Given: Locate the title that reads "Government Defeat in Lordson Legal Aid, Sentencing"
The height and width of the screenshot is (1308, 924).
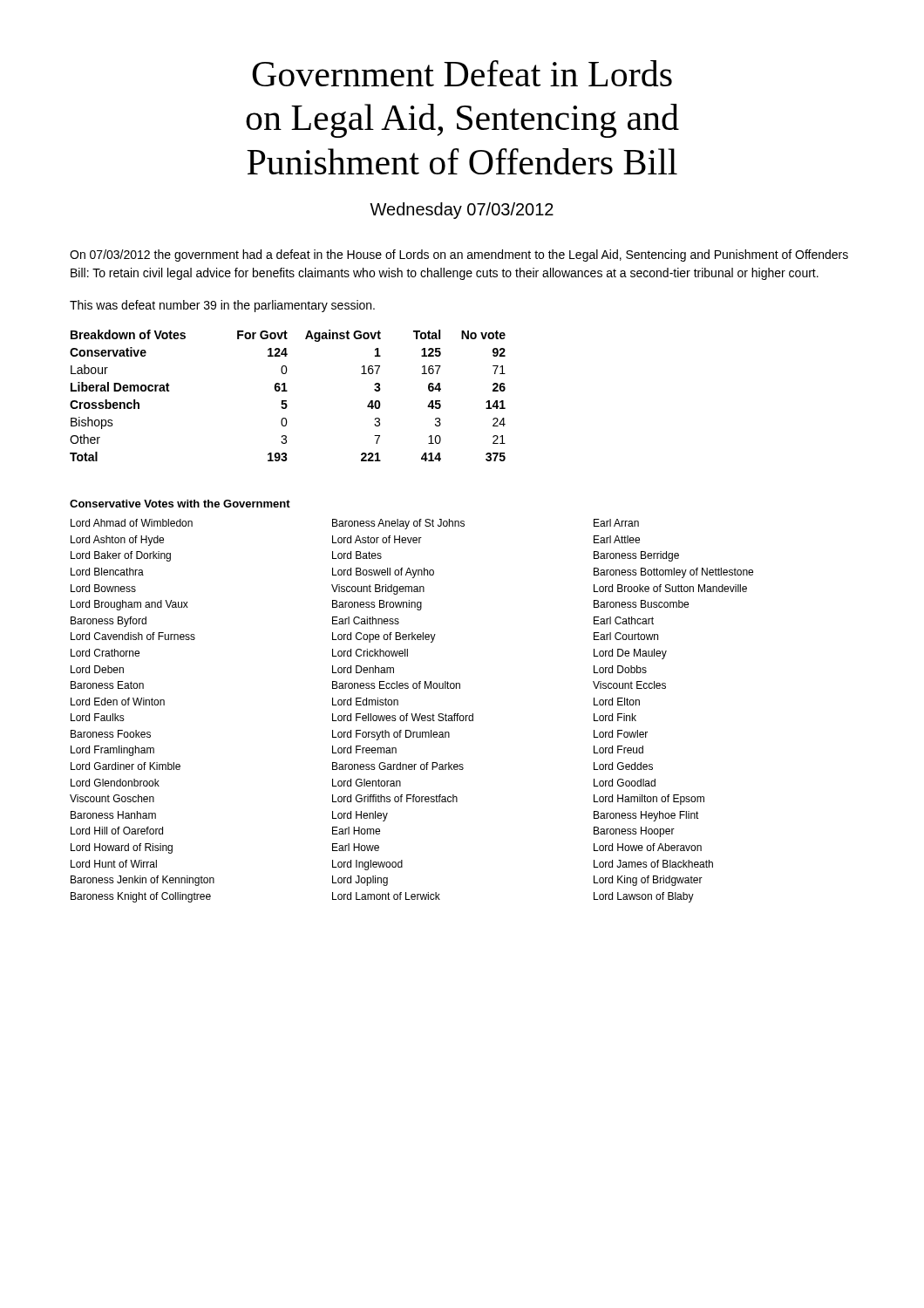Looking at the screenshot, I should click(462, 118).
